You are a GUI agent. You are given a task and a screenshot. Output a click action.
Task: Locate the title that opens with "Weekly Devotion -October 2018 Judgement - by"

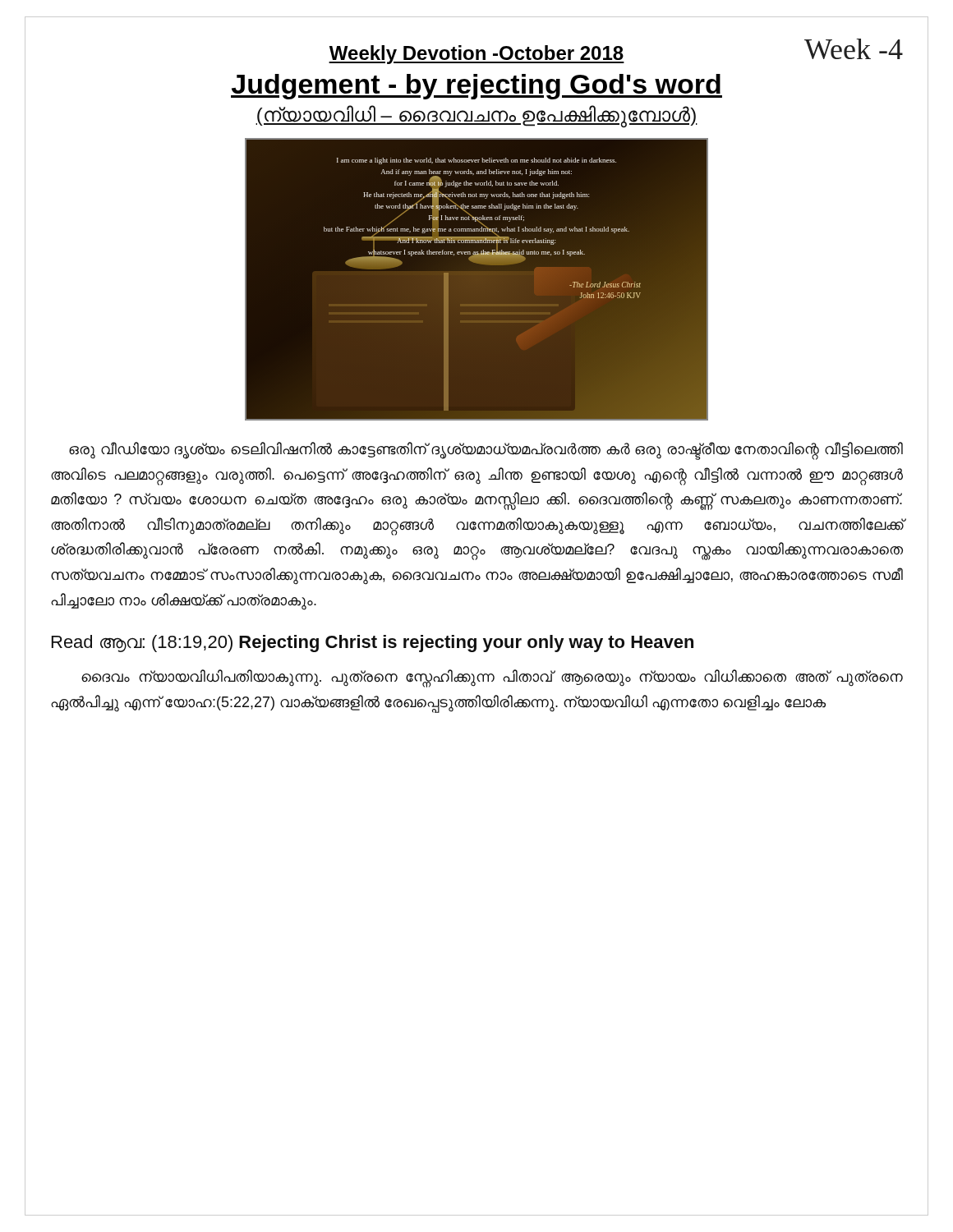[476, 84]
